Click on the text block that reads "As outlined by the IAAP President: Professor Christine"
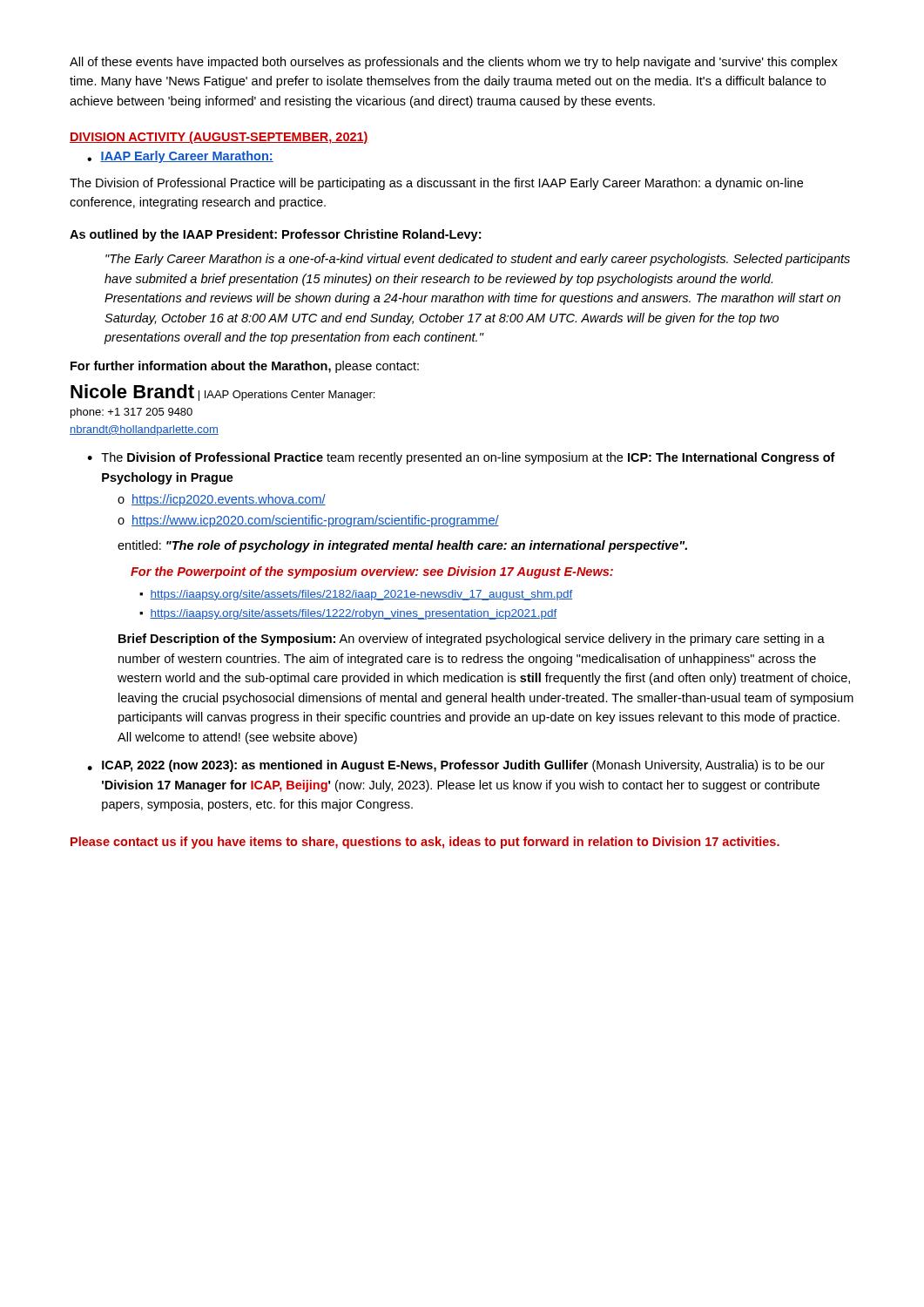Screen dimensions: 1307x924 pos(276,234)
